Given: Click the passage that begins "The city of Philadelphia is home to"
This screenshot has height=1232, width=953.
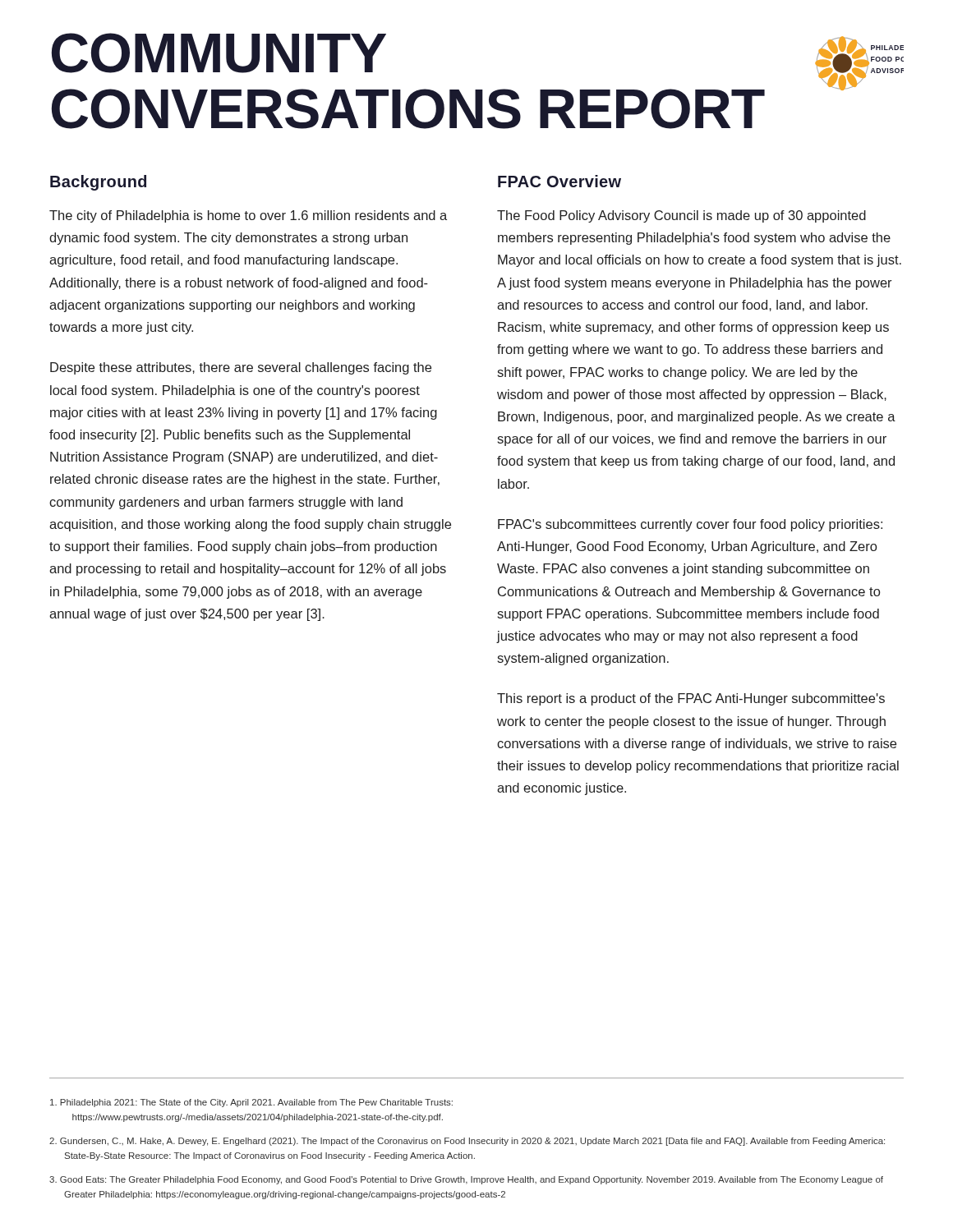Looking at the screenshot, I should (x=253, y=272).
